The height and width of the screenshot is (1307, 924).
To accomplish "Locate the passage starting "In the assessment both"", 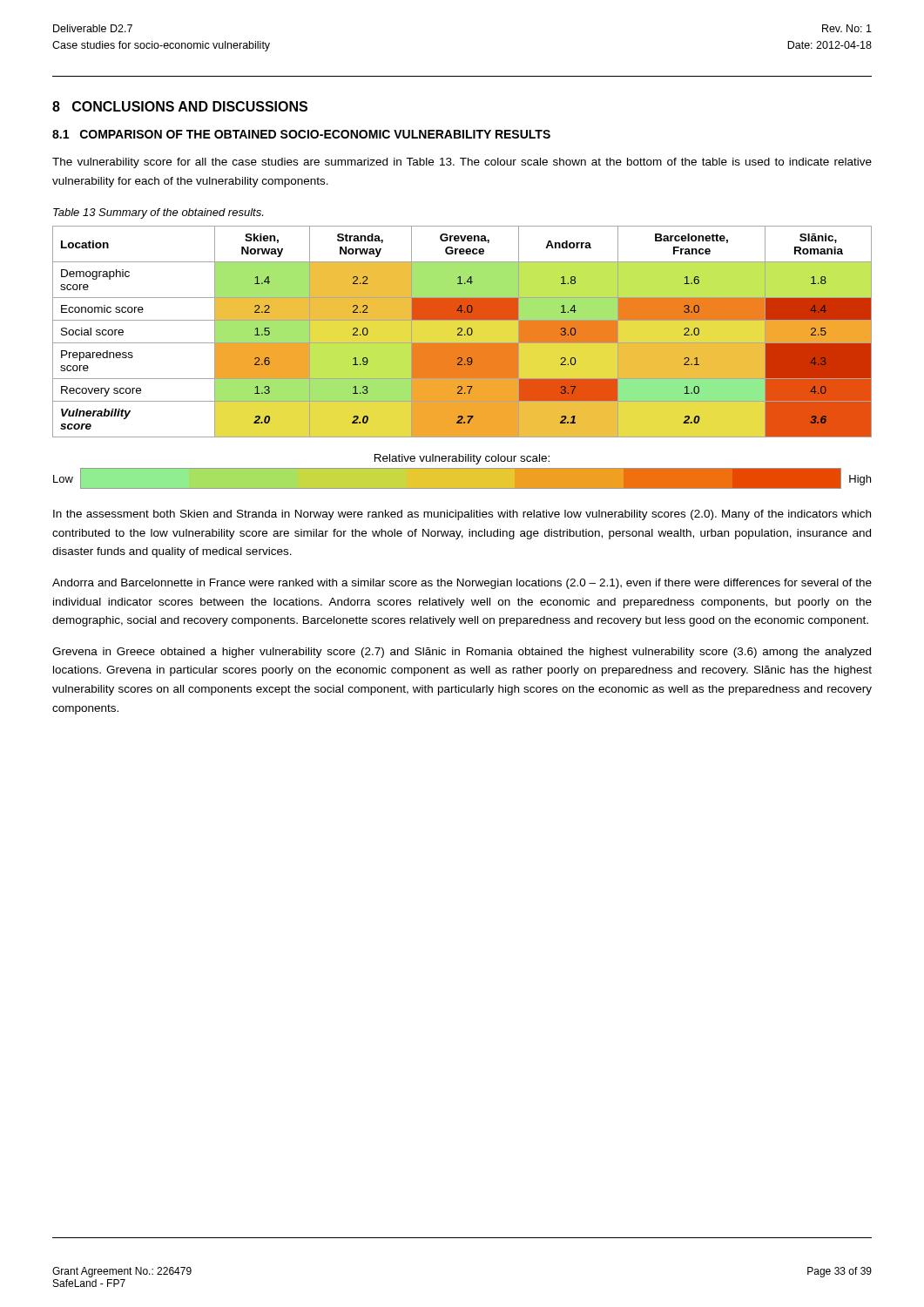I will coord(462,533).
